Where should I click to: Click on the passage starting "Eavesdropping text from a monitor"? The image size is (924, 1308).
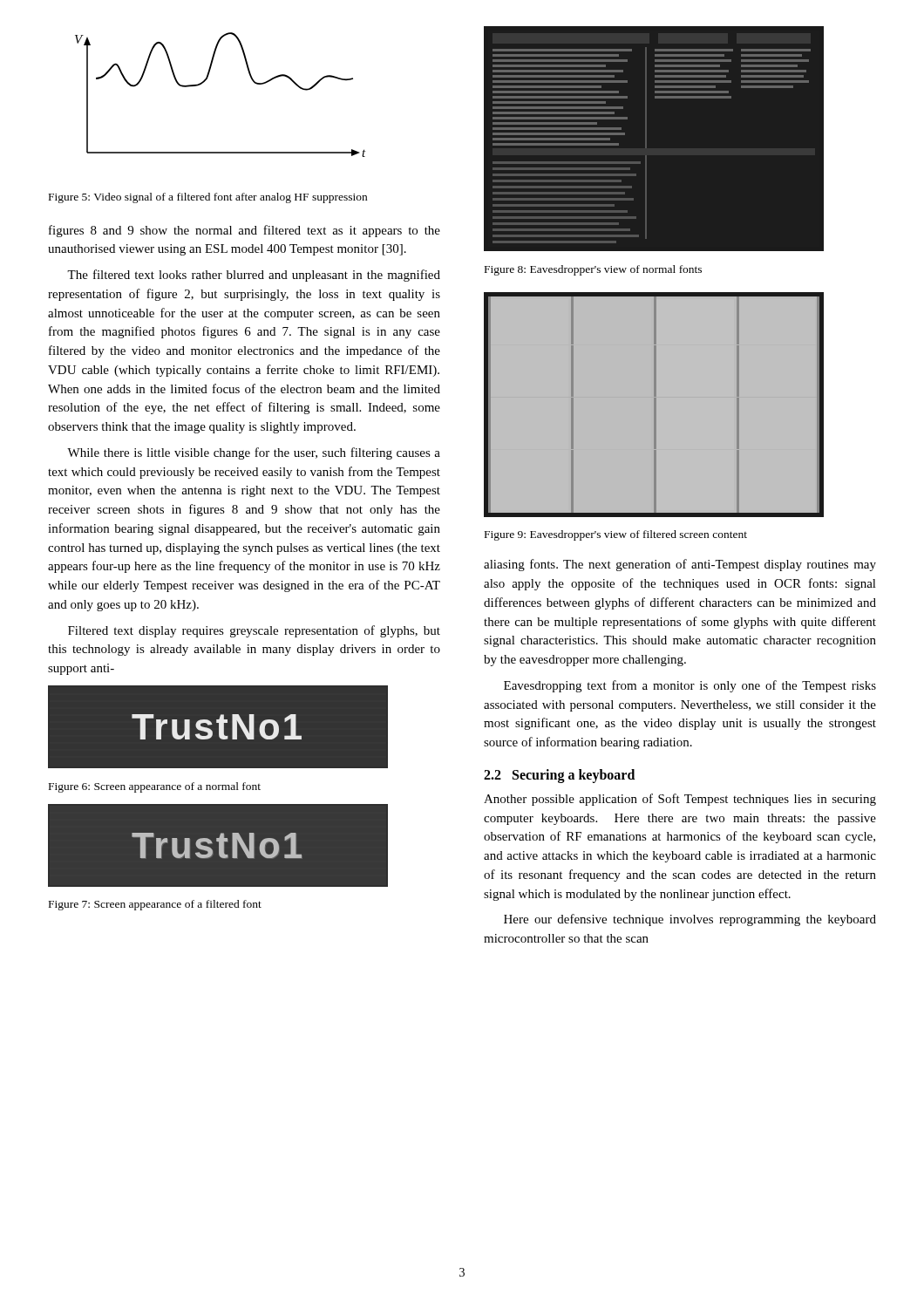(x=680, y=714)
